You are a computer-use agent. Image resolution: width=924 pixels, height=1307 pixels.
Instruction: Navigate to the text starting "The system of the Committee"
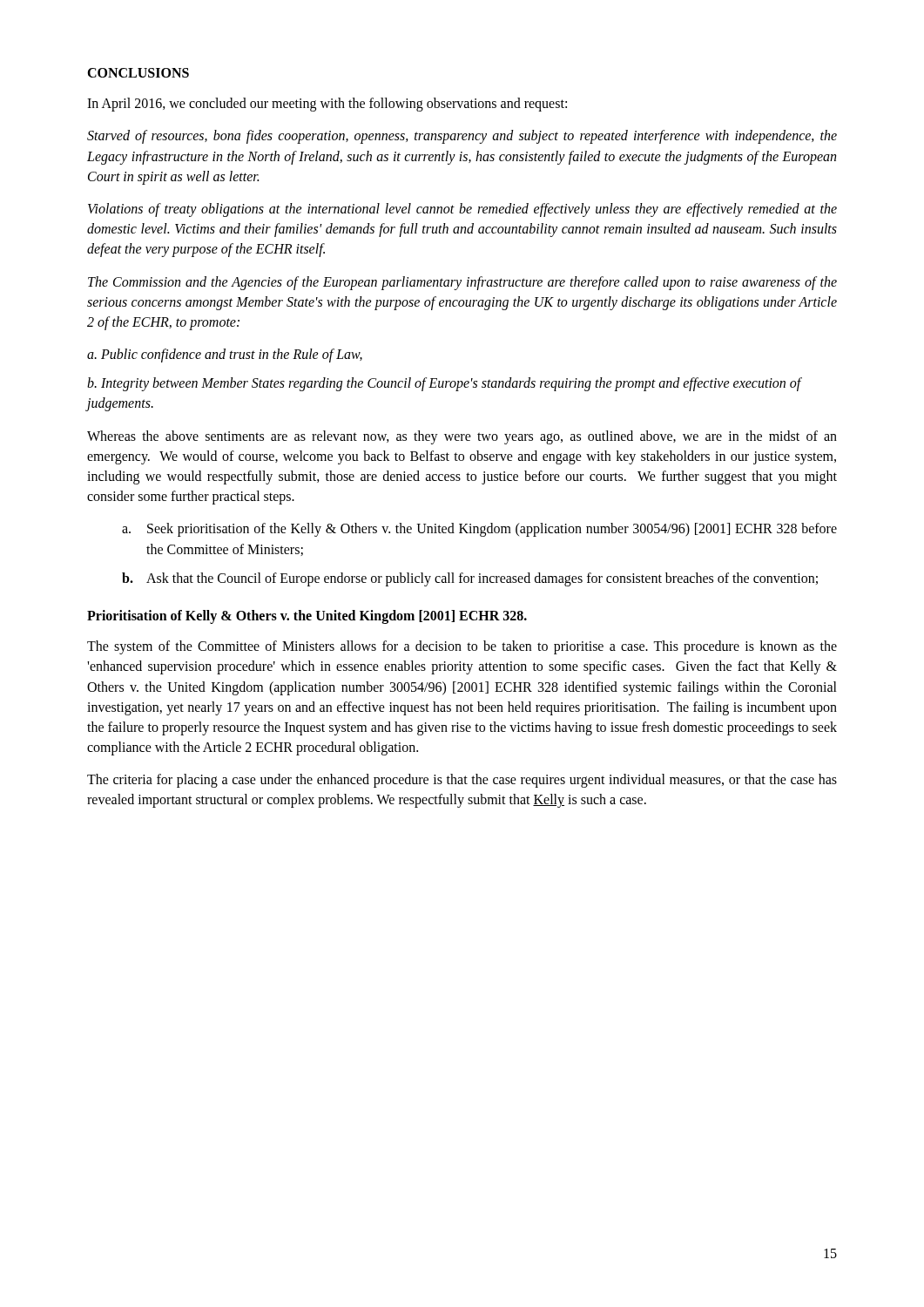(462, 697)
